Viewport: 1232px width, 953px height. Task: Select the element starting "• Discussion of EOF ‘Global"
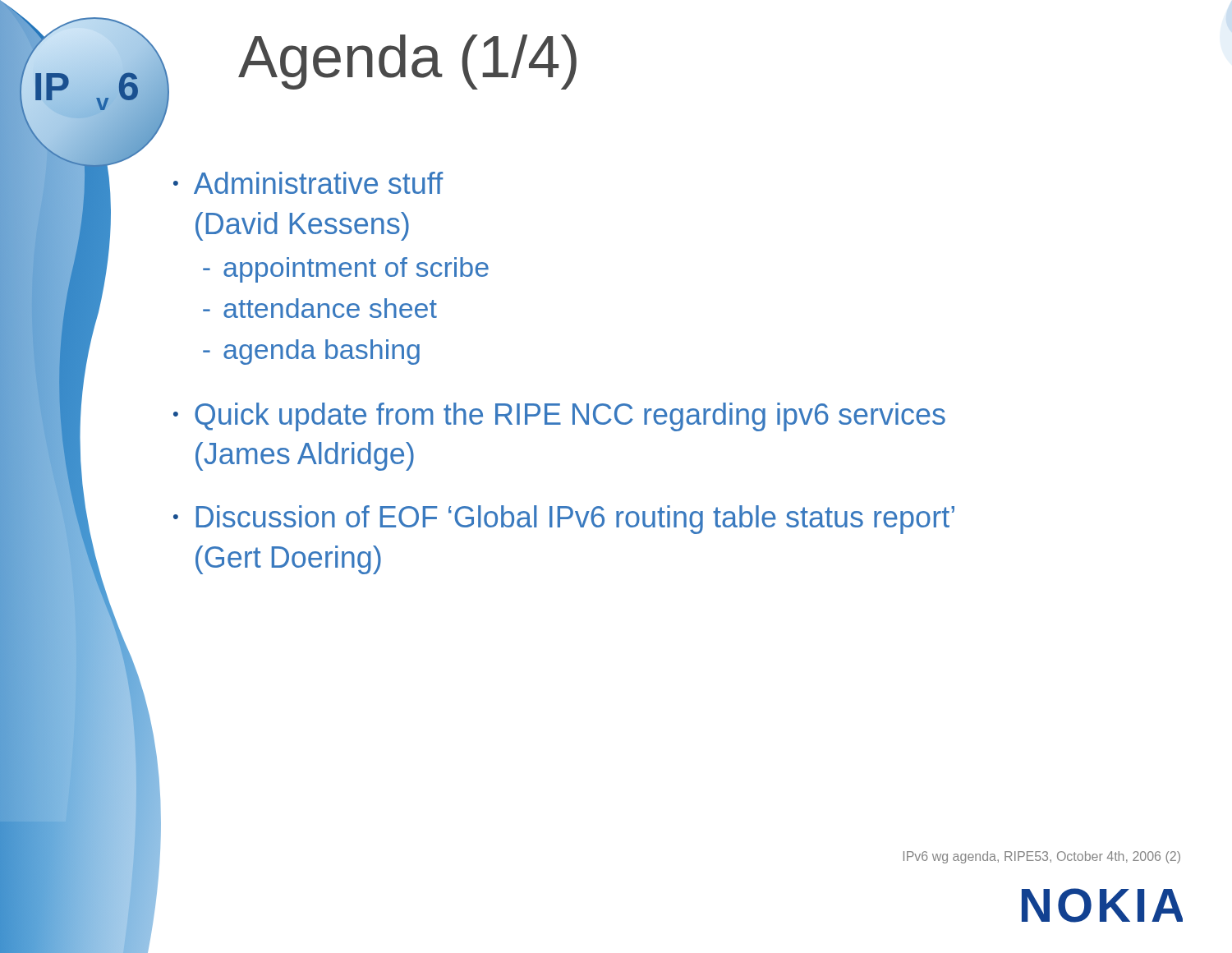coord(678,538)
